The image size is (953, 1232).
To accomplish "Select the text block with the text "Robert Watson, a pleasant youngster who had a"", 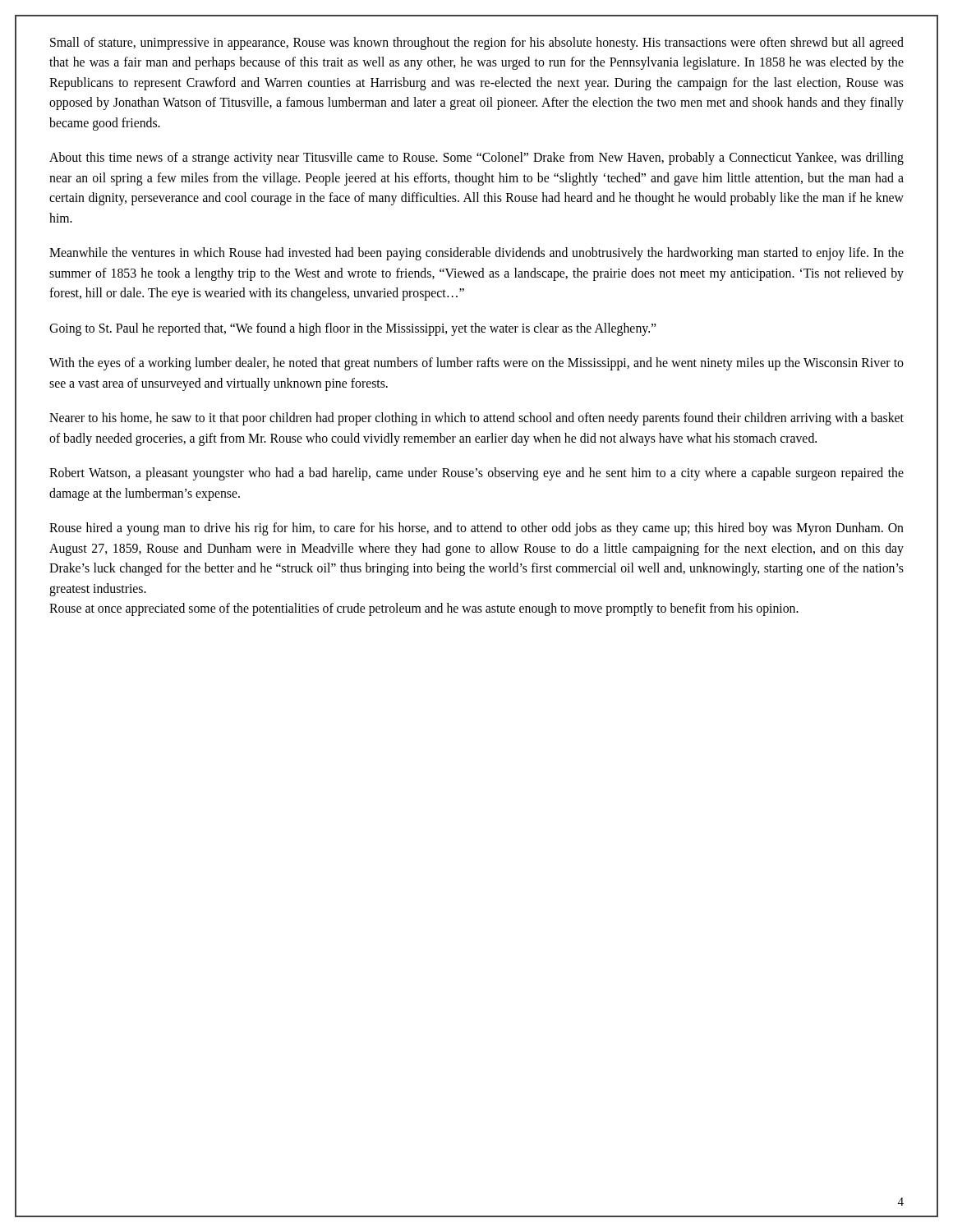I will [476, 483].
